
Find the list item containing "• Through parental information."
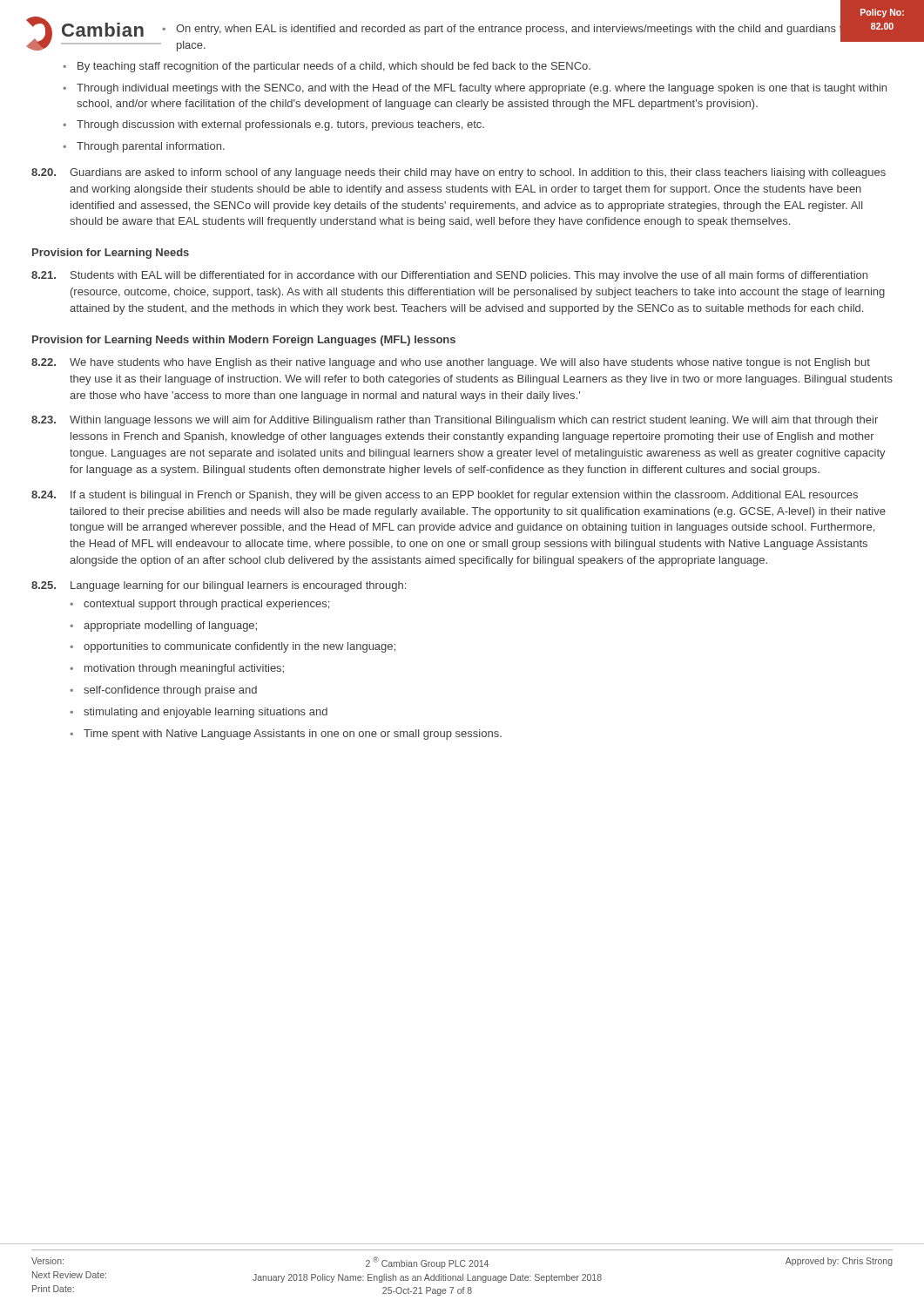pyautogui.click(x=144, y=147)
